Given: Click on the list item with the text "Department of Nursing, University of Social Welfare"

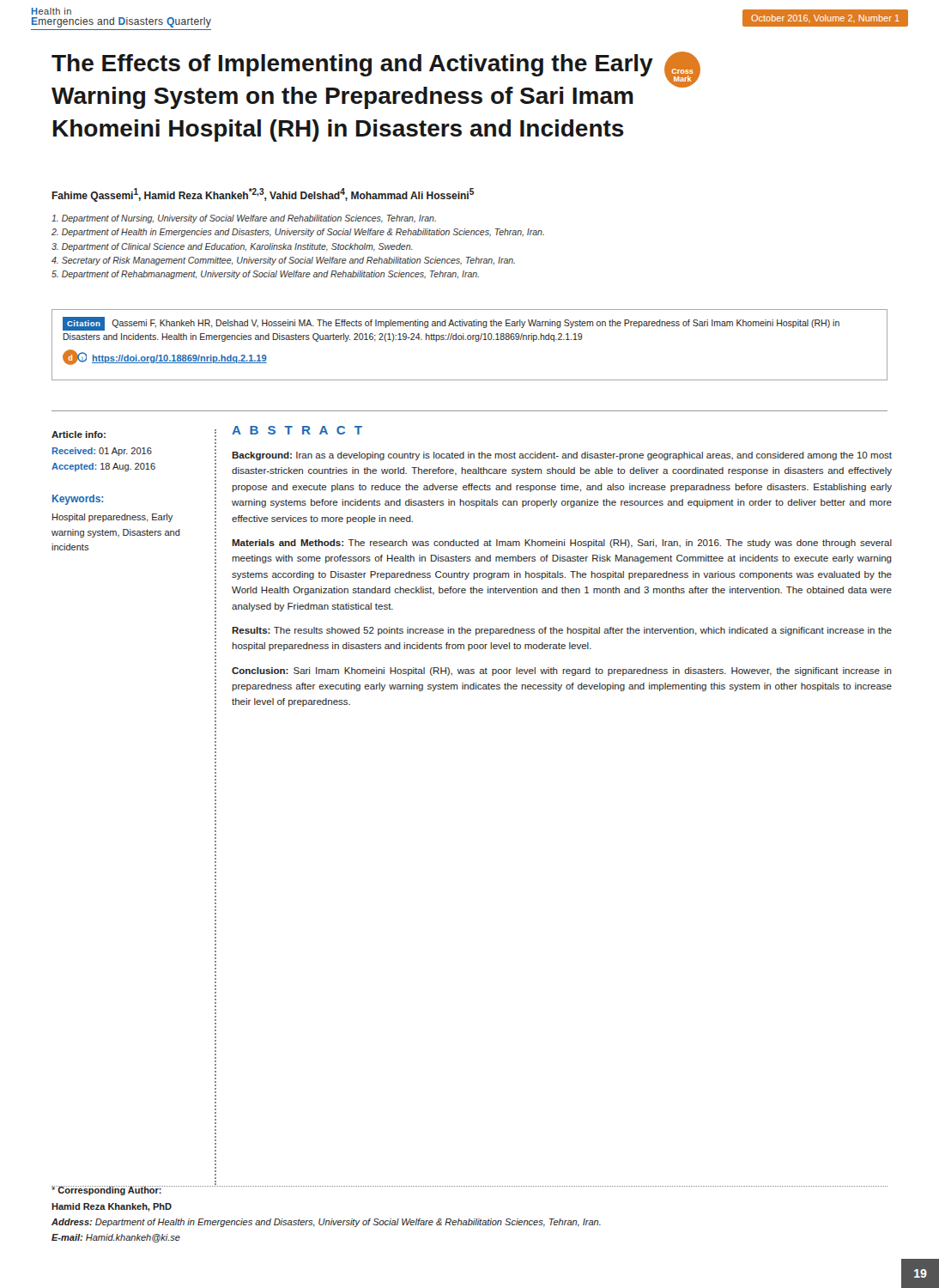Looking at the screenshot, I should [244, 218].
